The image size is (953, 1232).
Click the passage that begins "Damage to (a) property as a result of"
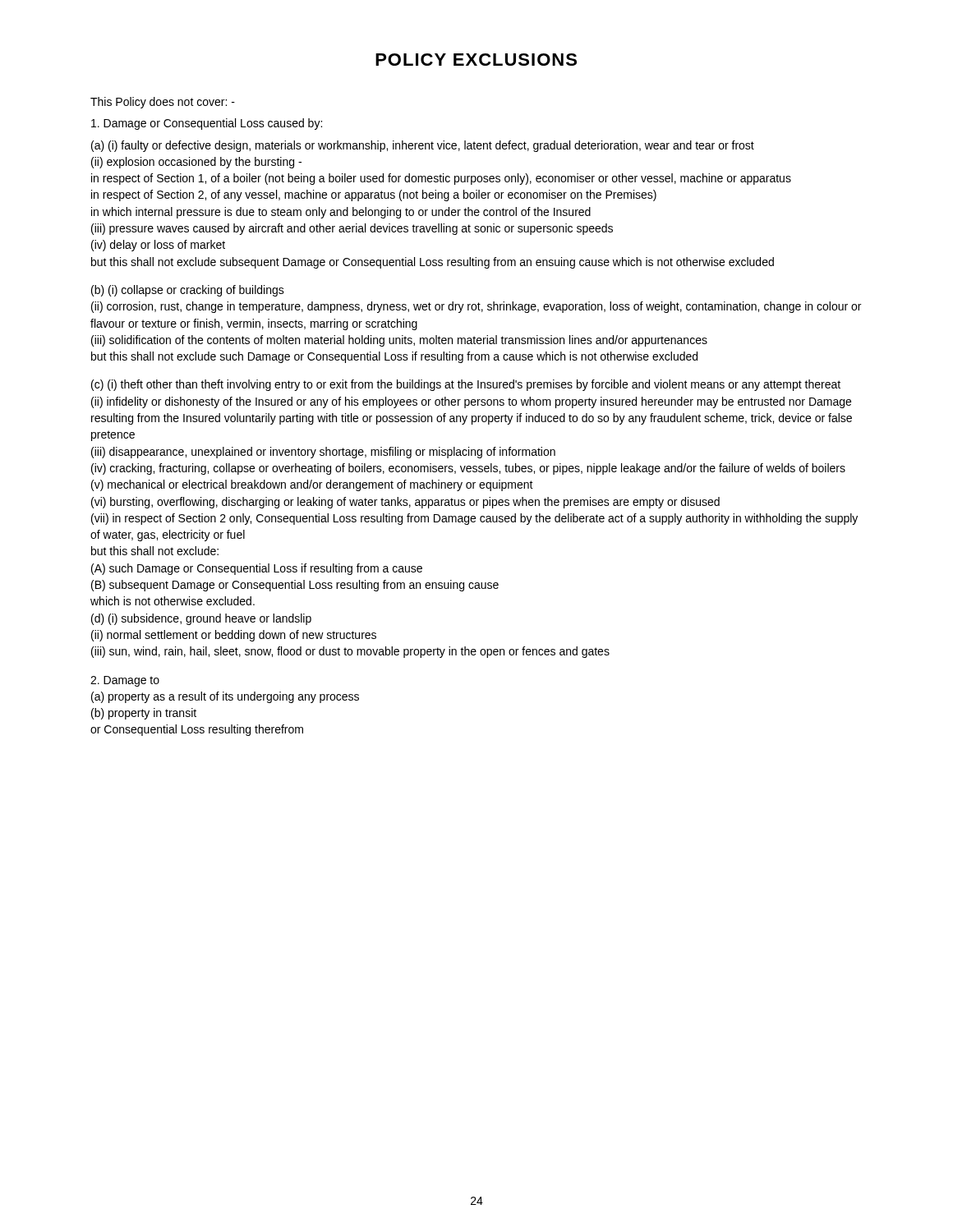coord(225,705)
